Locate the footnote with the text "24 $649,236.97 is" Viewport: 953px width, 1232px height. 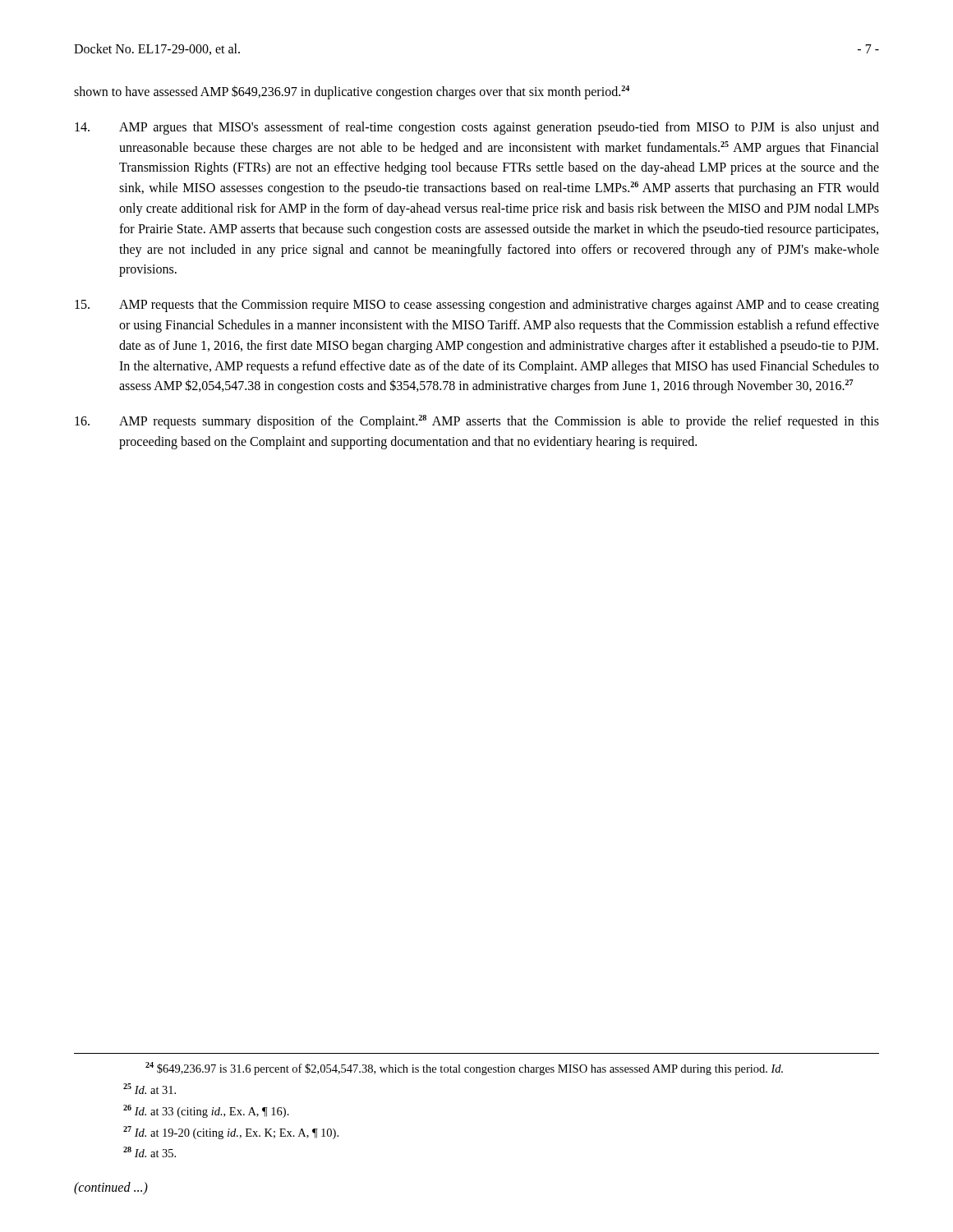point(476,1069)
